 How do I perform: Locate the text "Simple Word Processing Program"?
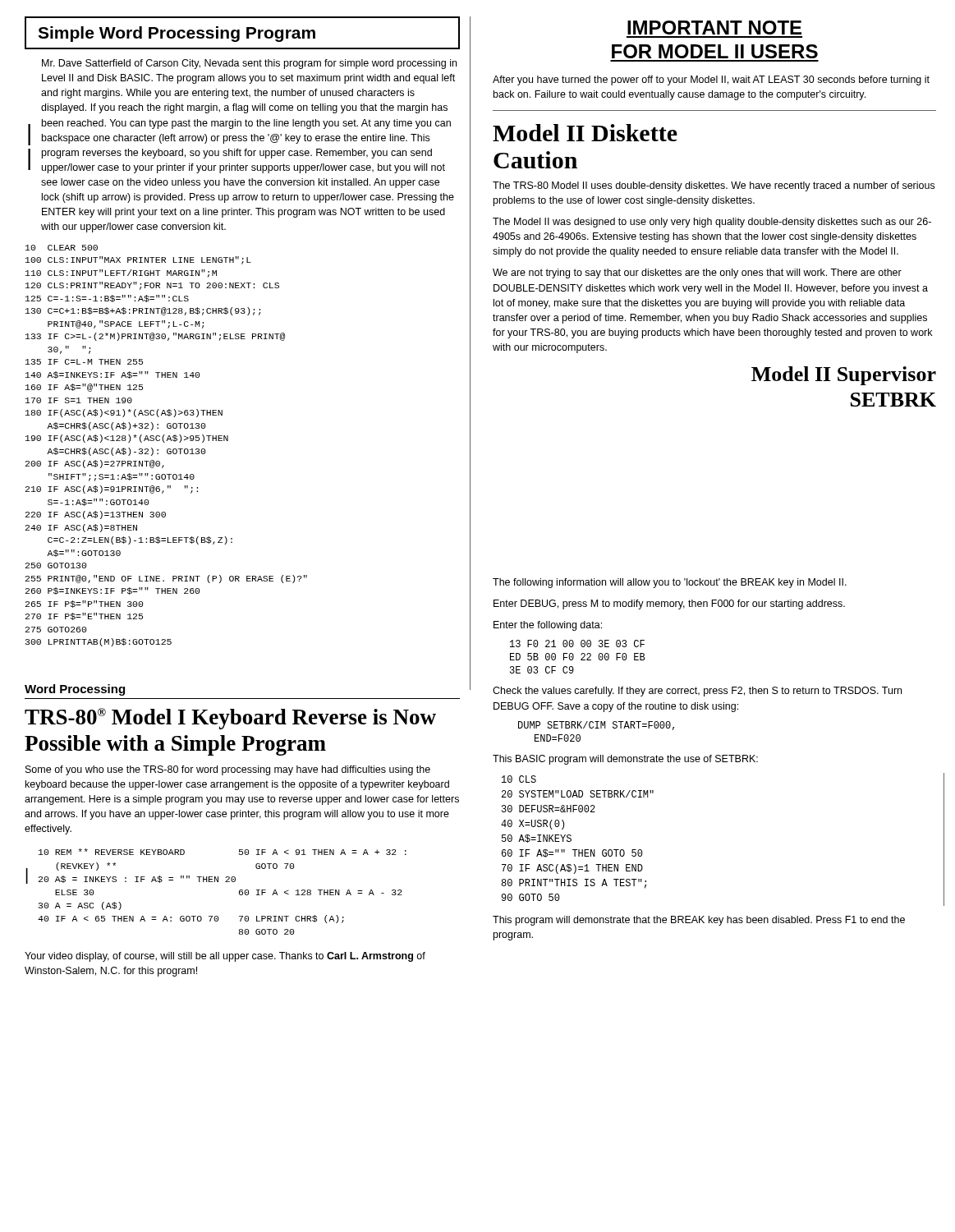point(242,33)
